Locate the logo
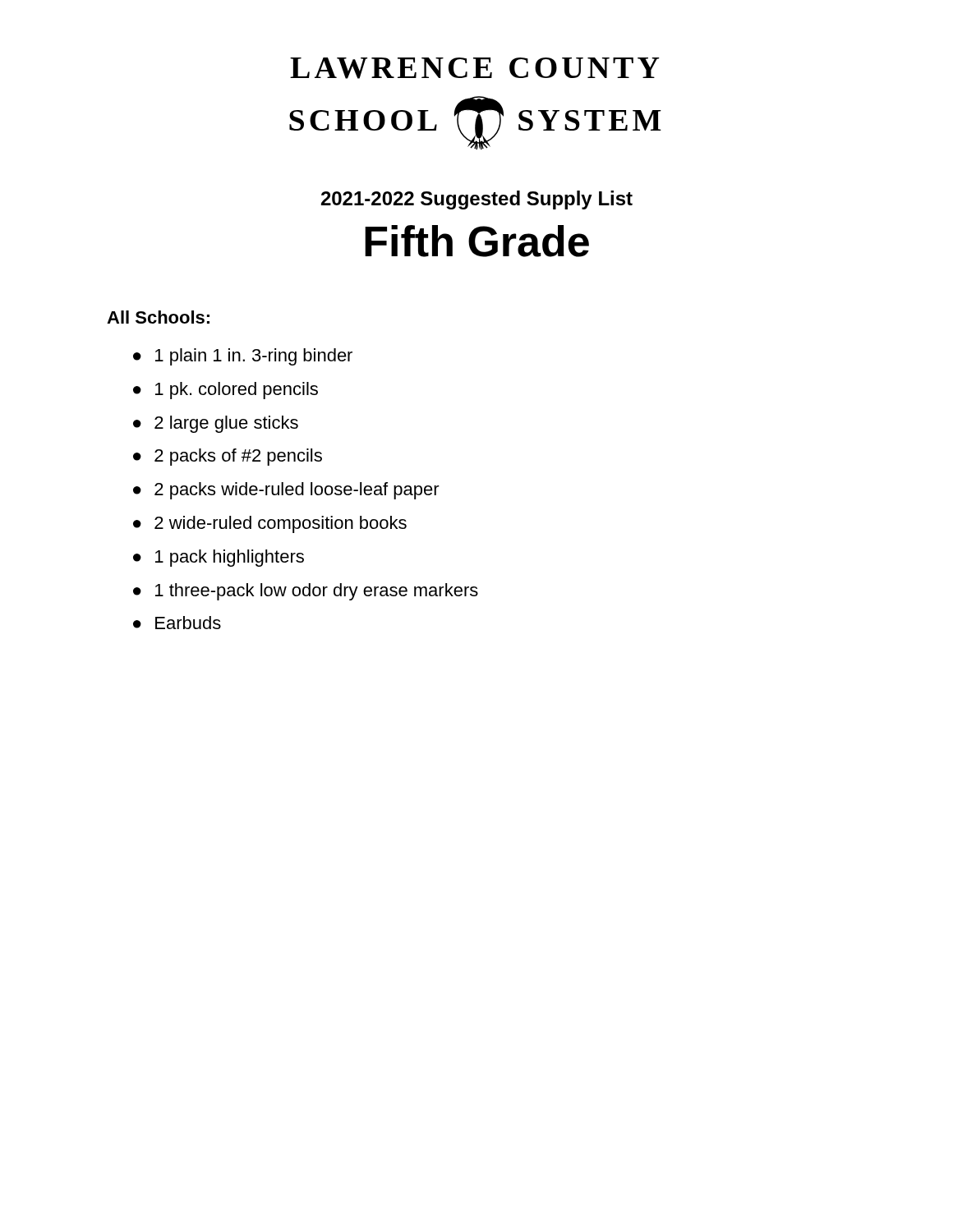The width and height of the screenshot is (953, 1232). click(476, 102)
